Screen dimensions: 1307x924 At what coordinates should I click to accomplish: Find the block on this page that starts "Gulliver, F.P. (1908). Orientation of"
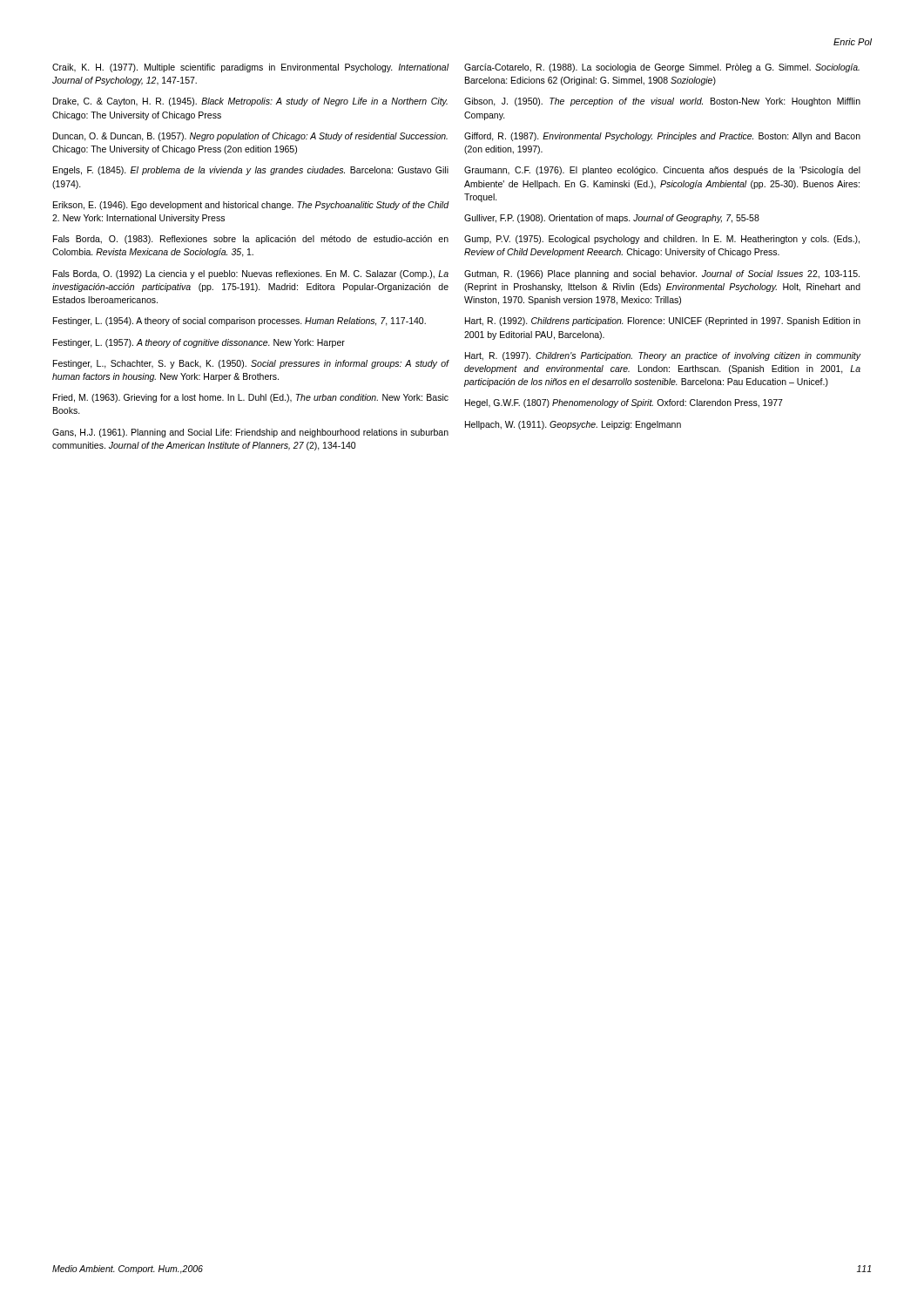click(612, 218)
